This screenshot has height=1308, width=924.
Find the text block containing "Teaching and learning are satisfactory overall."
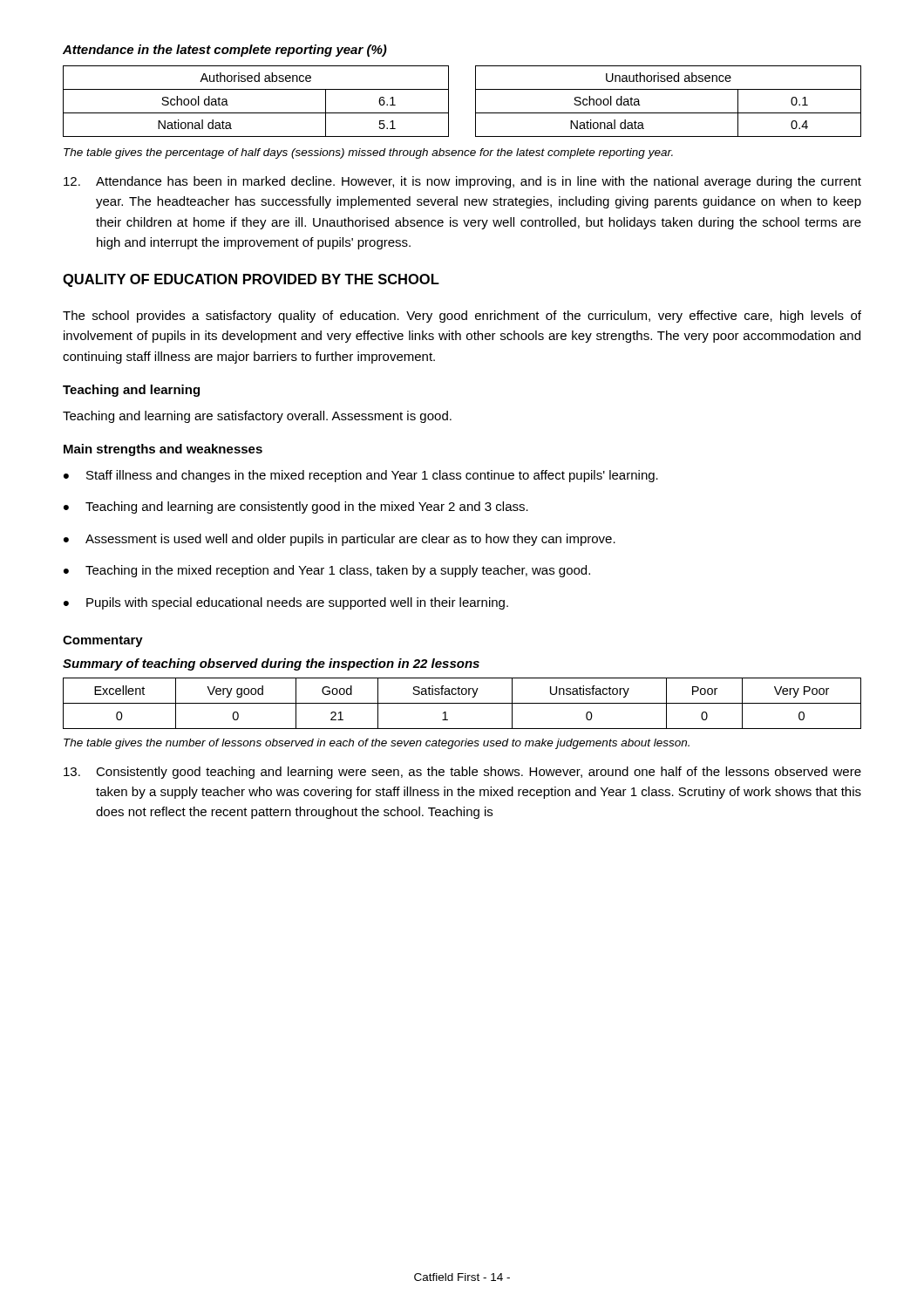pyautogui.click(x=258, y=415)
